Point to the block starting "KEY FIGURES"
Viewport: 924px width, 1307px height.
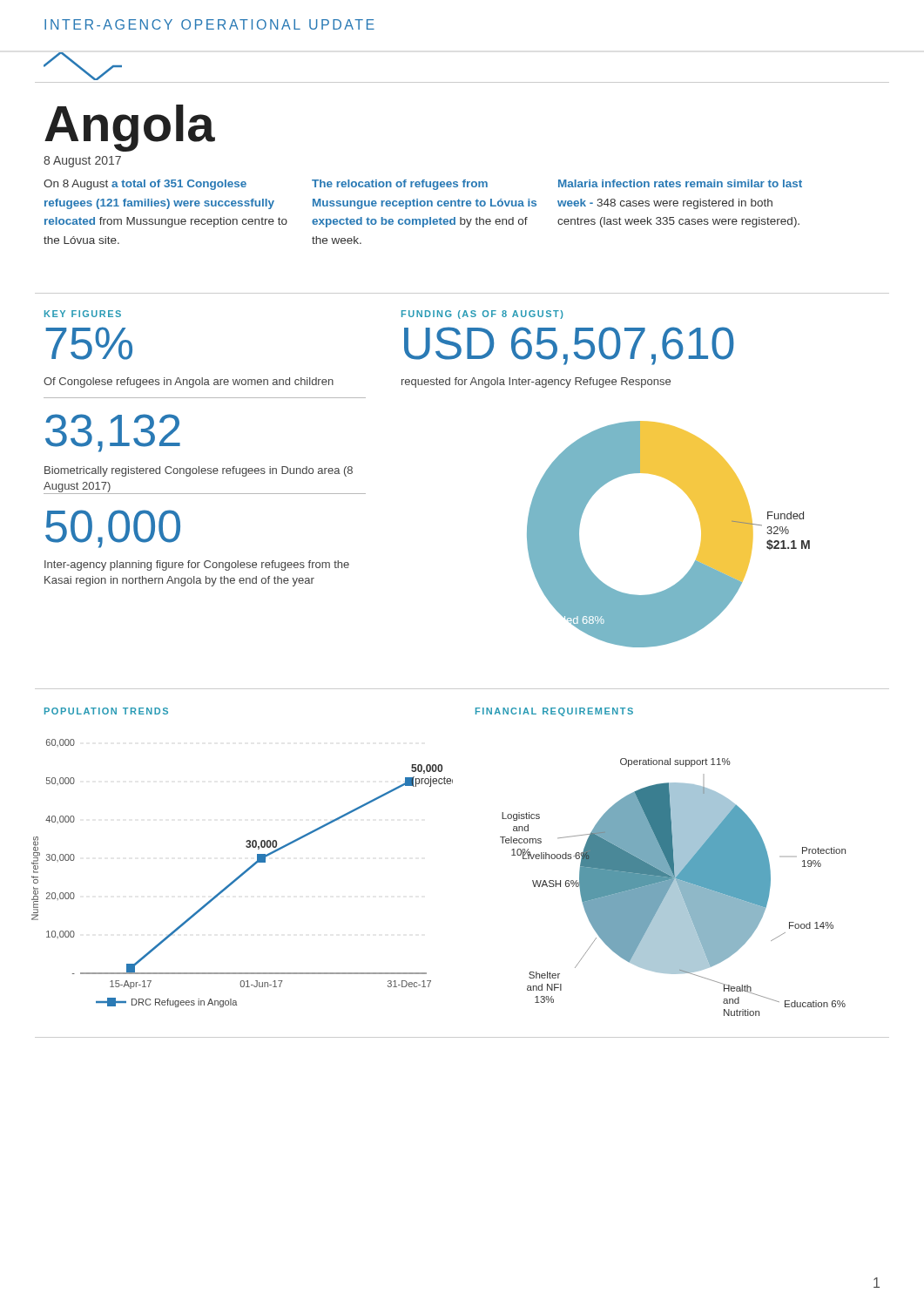tap(83, 314)
